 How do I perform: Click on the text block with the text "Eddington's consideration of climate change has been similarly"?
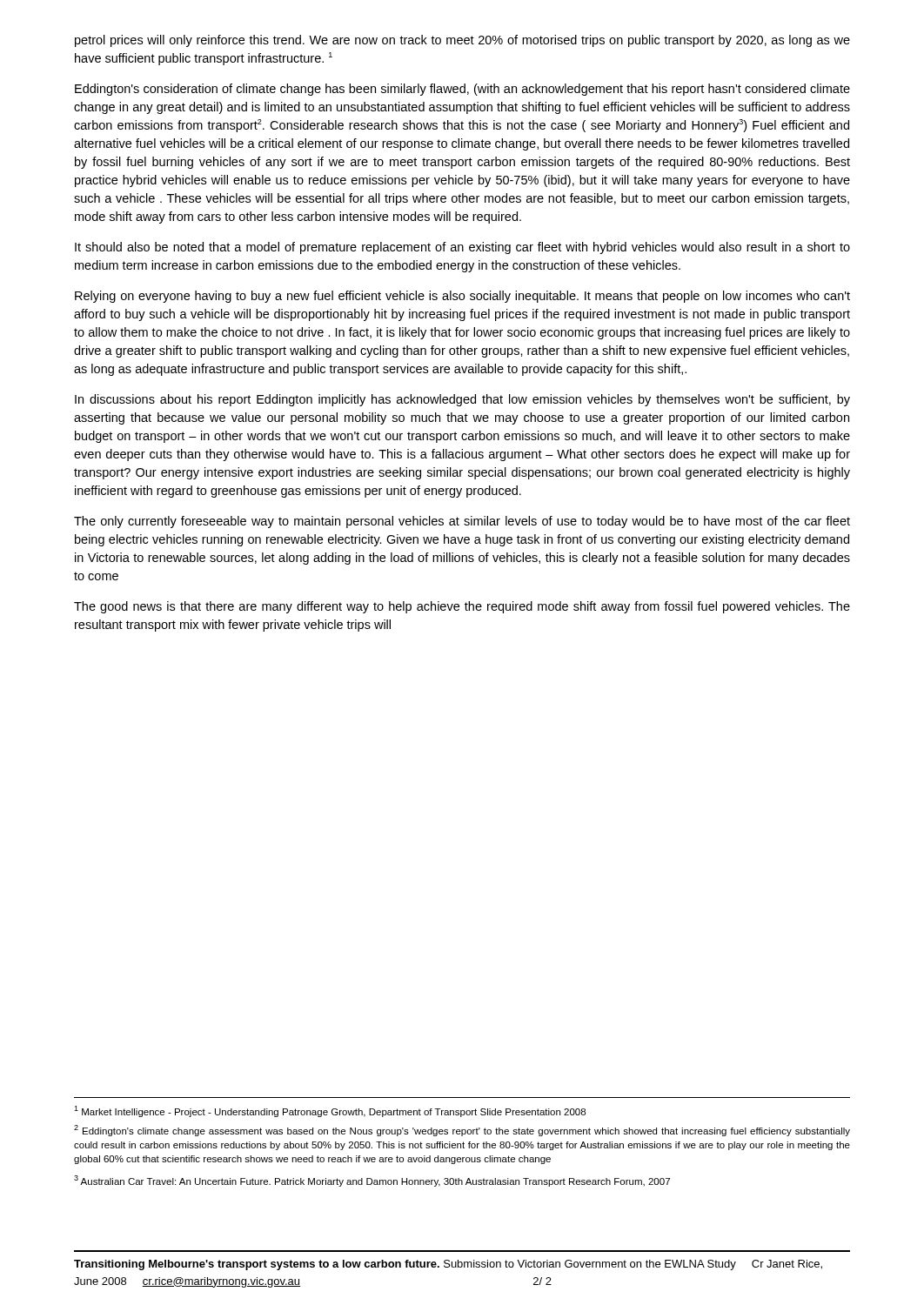coord(462,153)
